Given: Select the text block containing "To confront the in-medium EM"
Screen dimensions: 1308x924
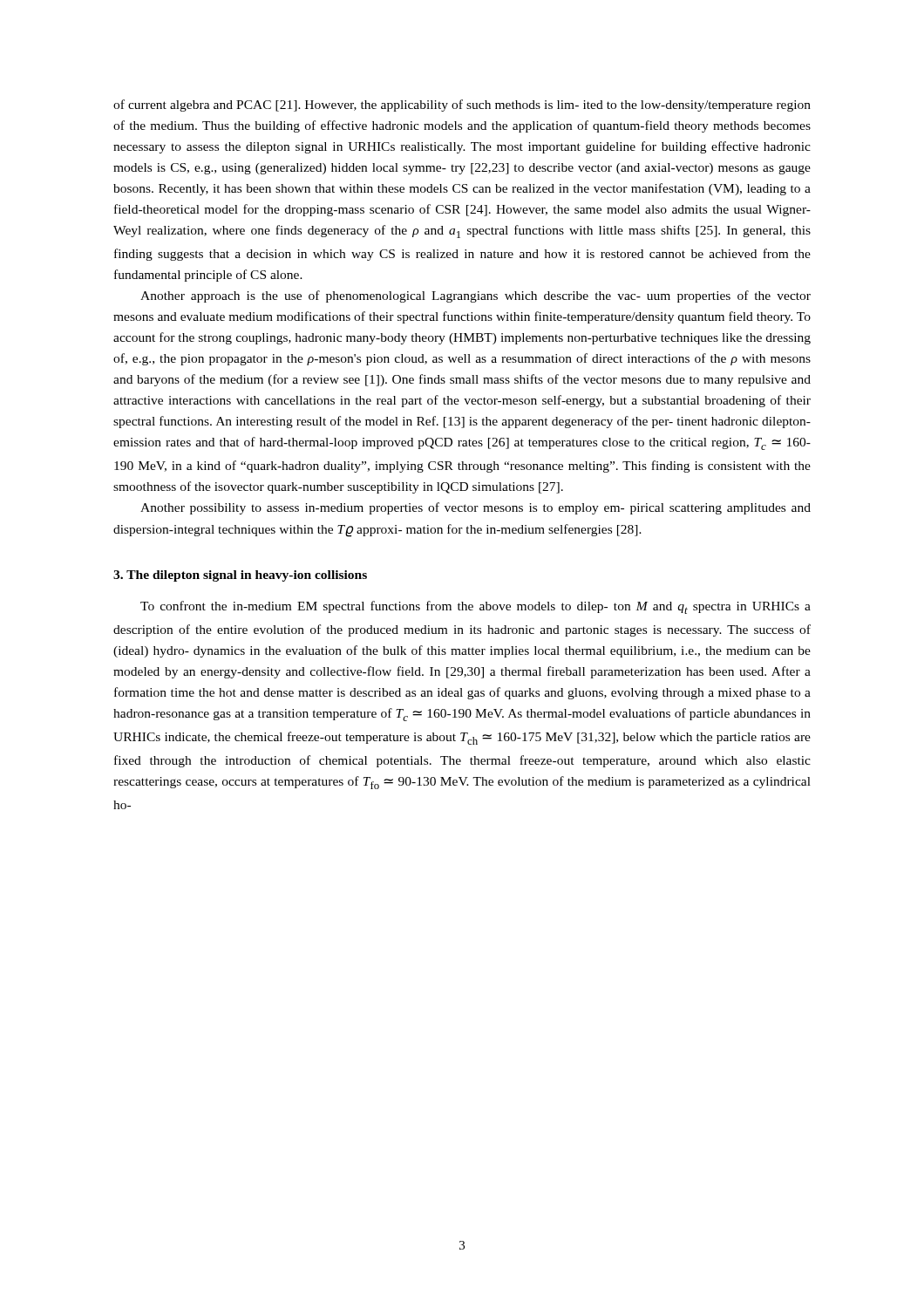Looking at the screenshot, I should click(462, 705).
